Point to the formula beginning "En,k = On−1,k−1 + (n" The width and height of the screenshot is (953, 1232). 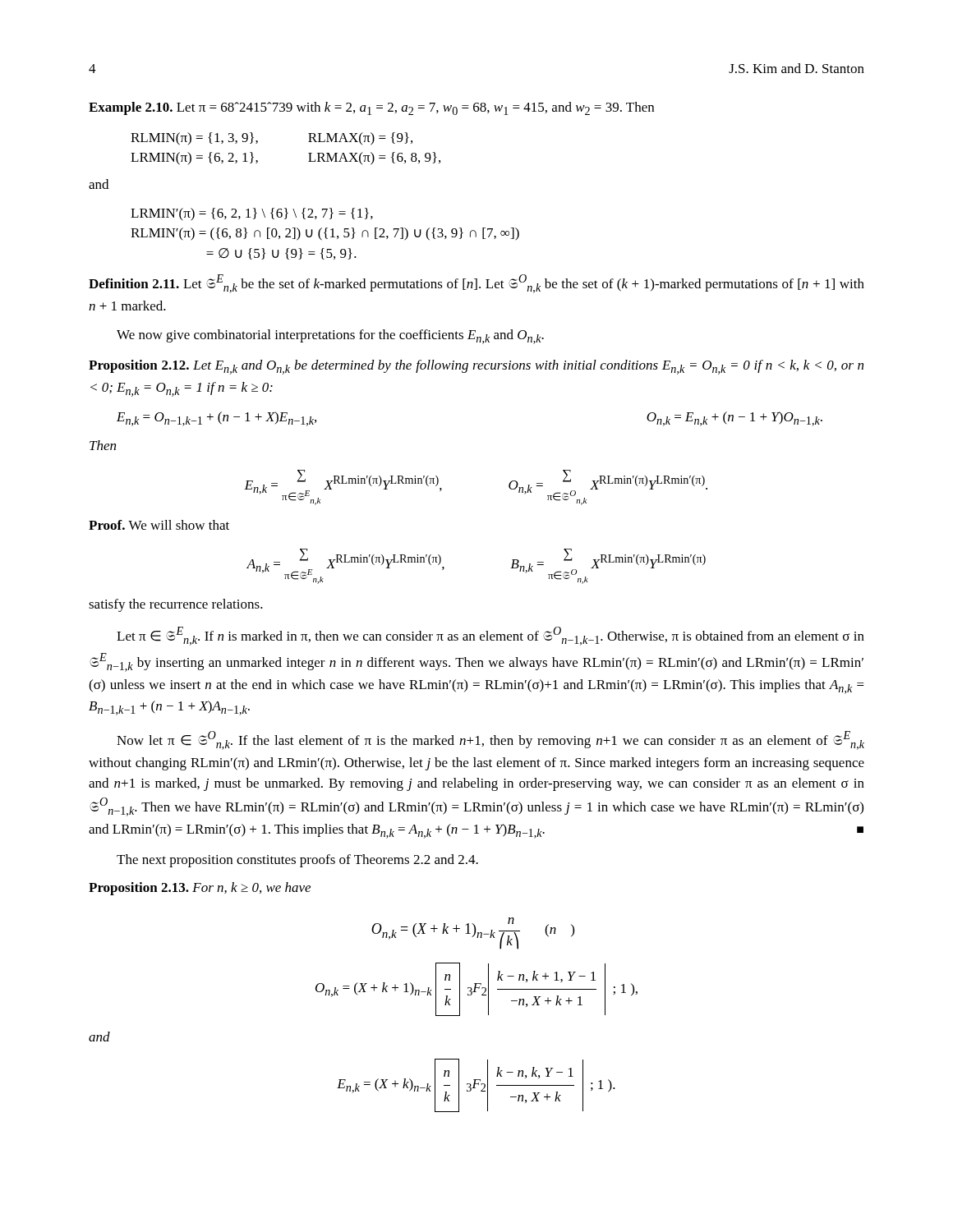[219, 418]
